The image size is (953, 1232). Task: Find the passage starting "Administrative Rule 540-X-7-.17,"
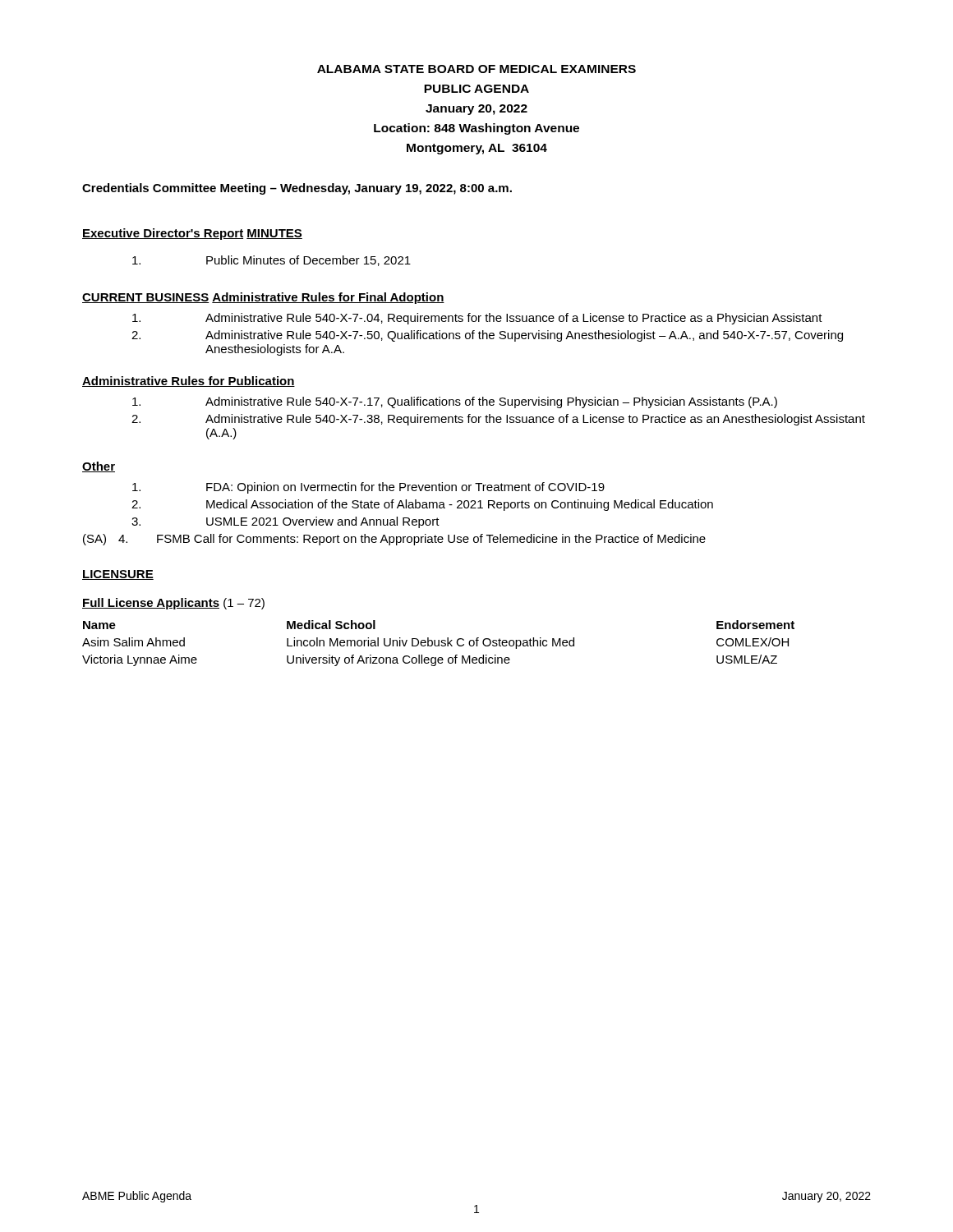[476, 401]
